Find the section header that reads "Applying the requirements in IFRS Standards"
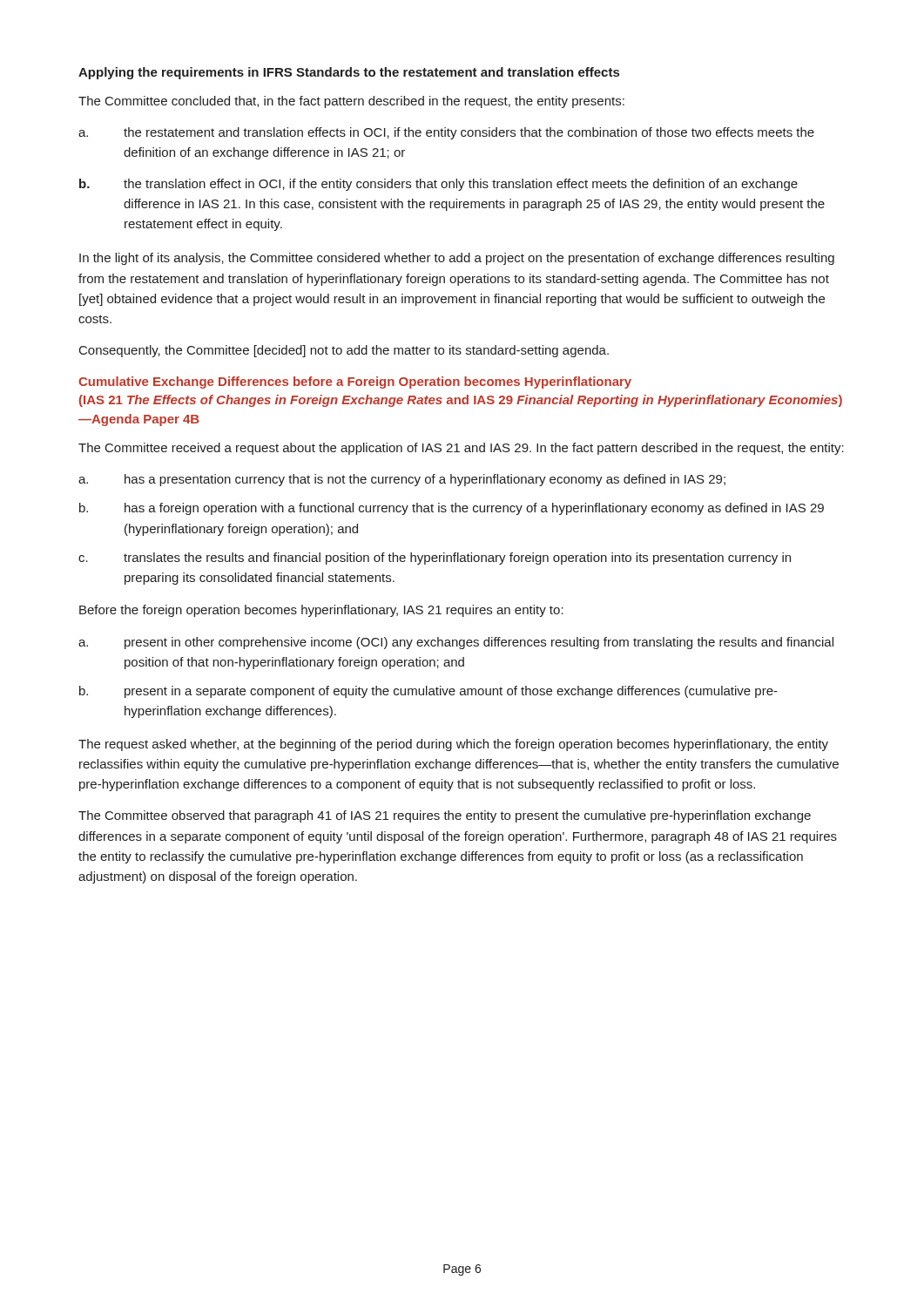The width and height of the screenshot is (924, 1307). (x=349, y=72)
